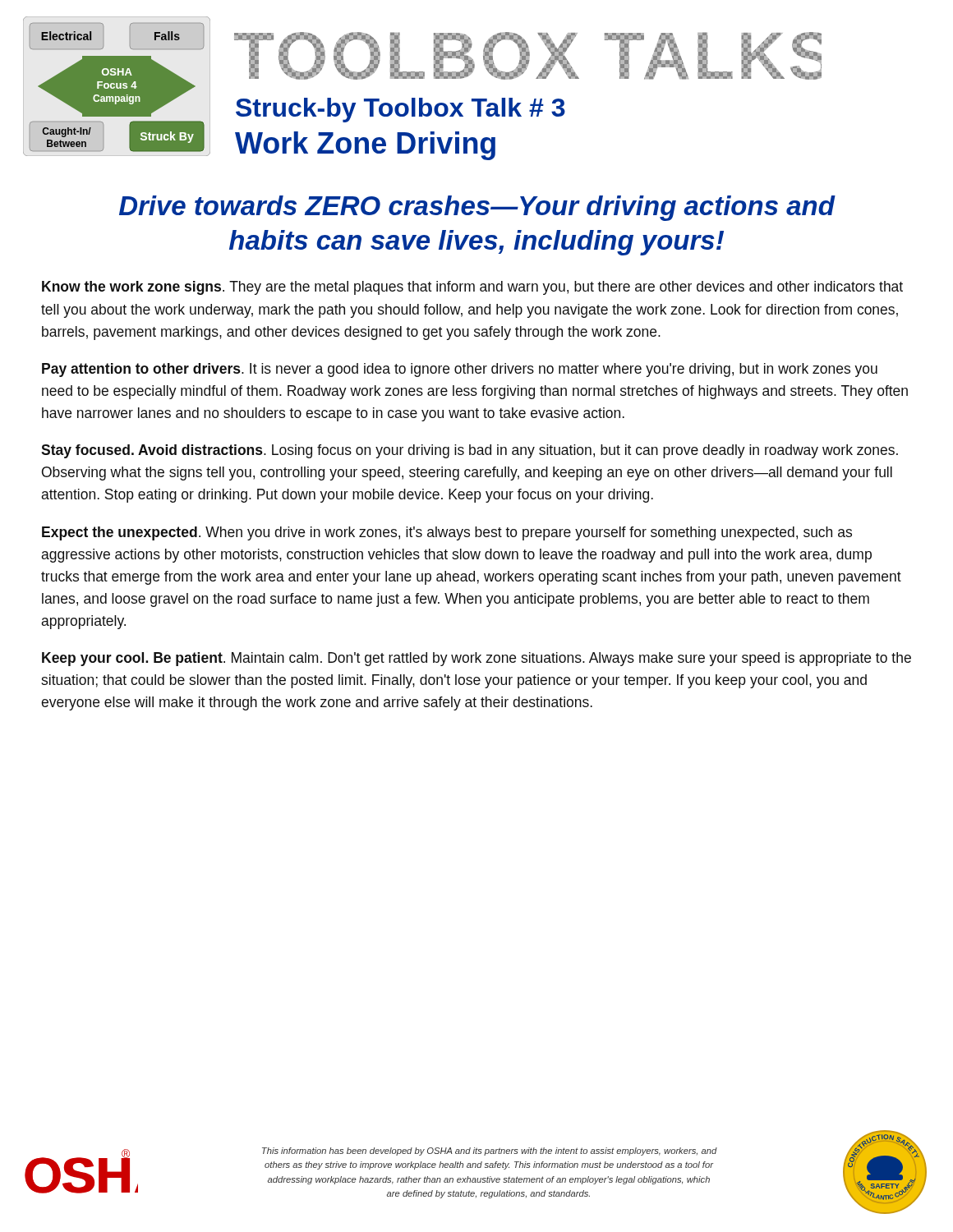
Task: Find "Work Zone Driving" on this page
Action: click(x=366, y=143)
